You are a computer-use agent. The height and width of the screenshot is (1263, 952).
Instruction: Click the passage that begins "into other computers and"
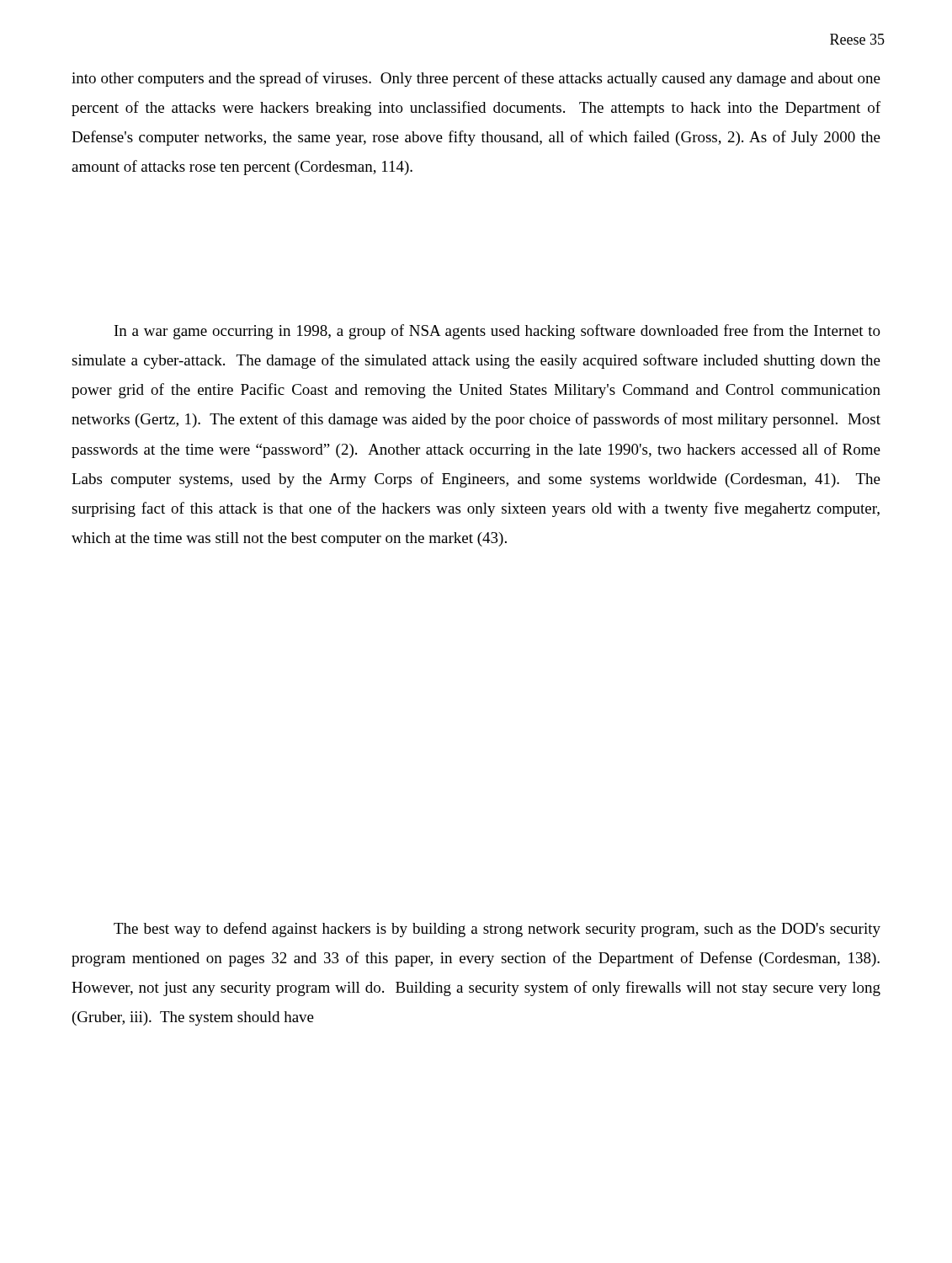[x=476, y=122]
